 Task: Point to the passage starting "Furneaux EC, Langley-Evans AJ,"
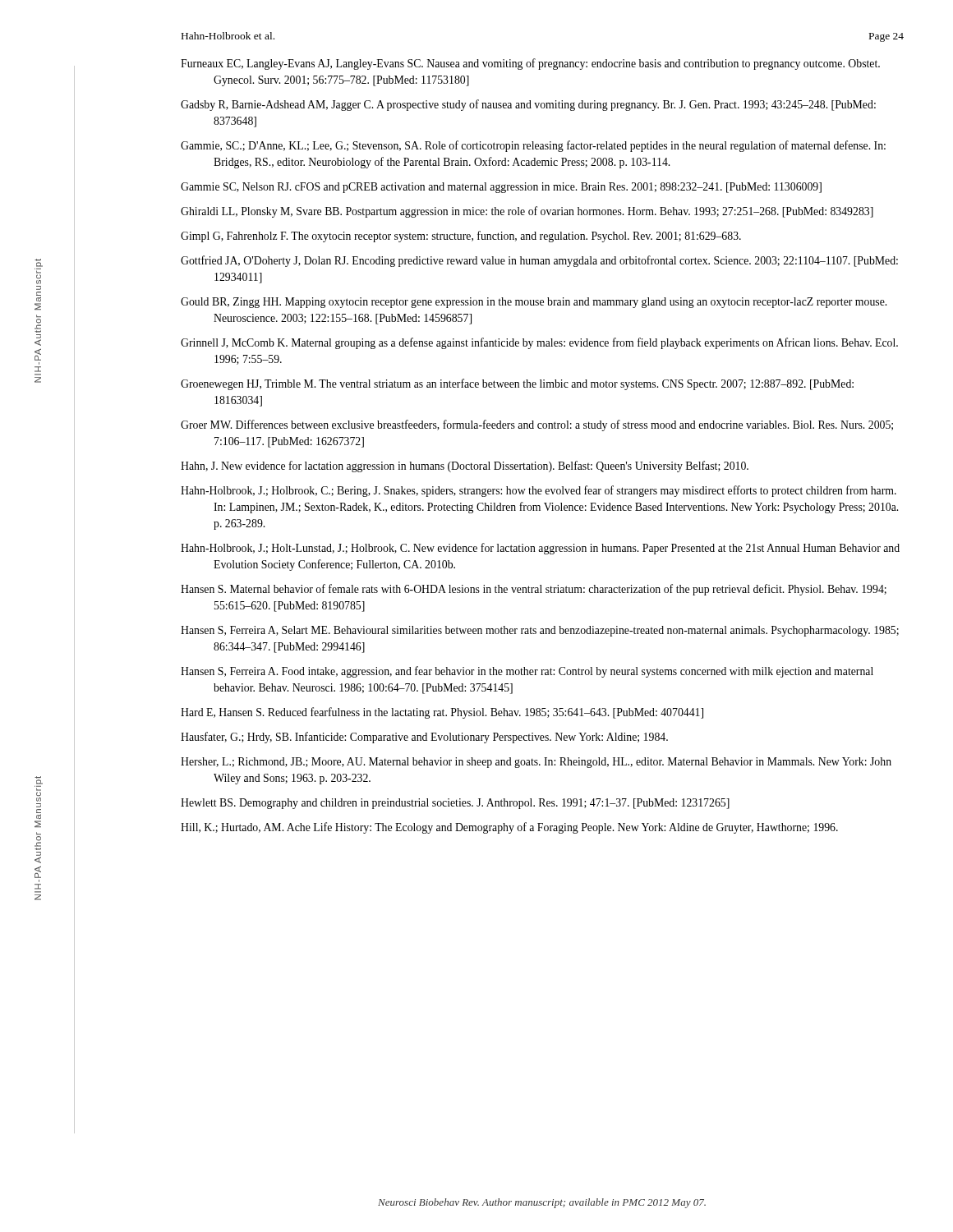531,72
